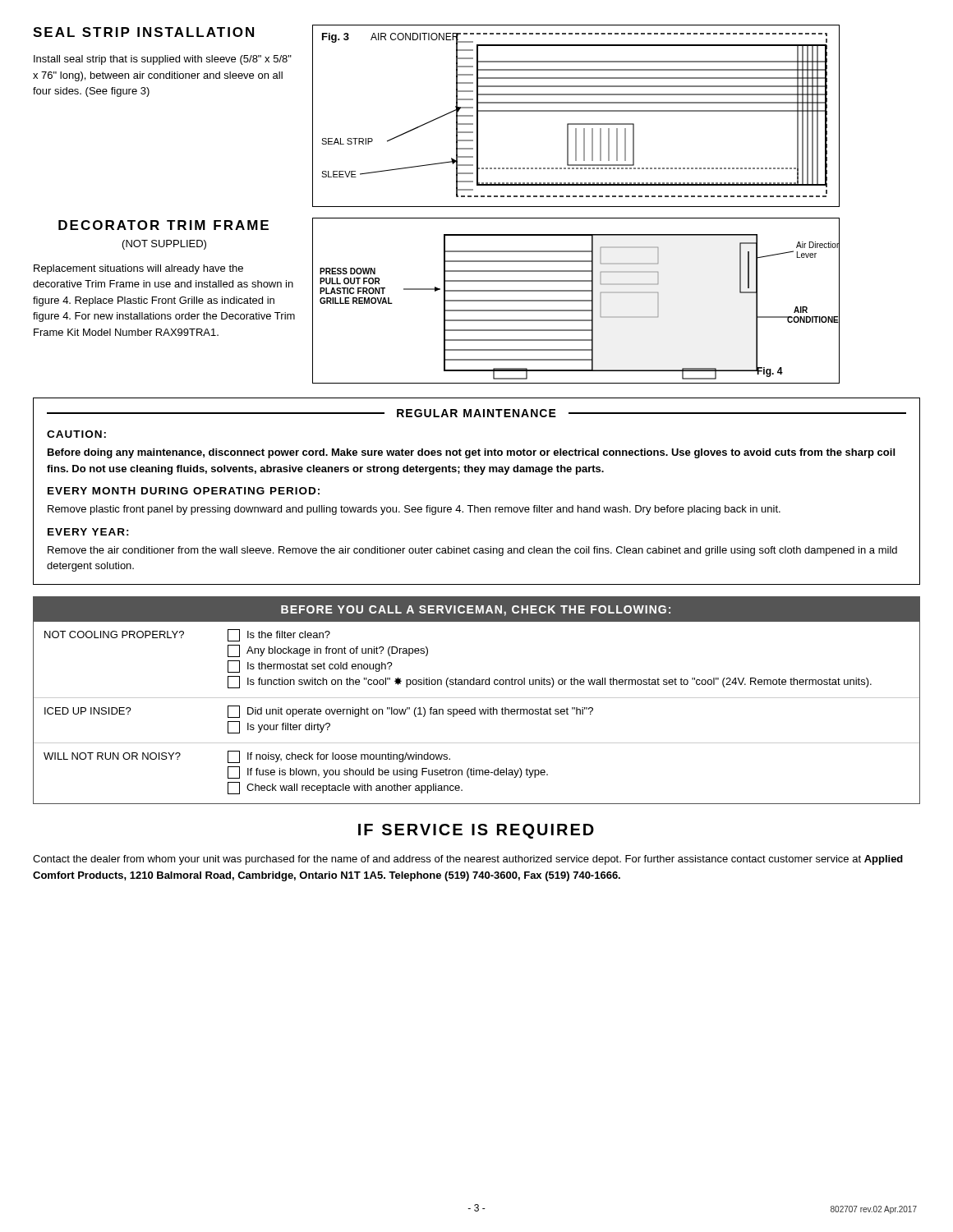Click on the text block with the text "Before doing any maintenance, disconnect power cord."

click(476, 460)
